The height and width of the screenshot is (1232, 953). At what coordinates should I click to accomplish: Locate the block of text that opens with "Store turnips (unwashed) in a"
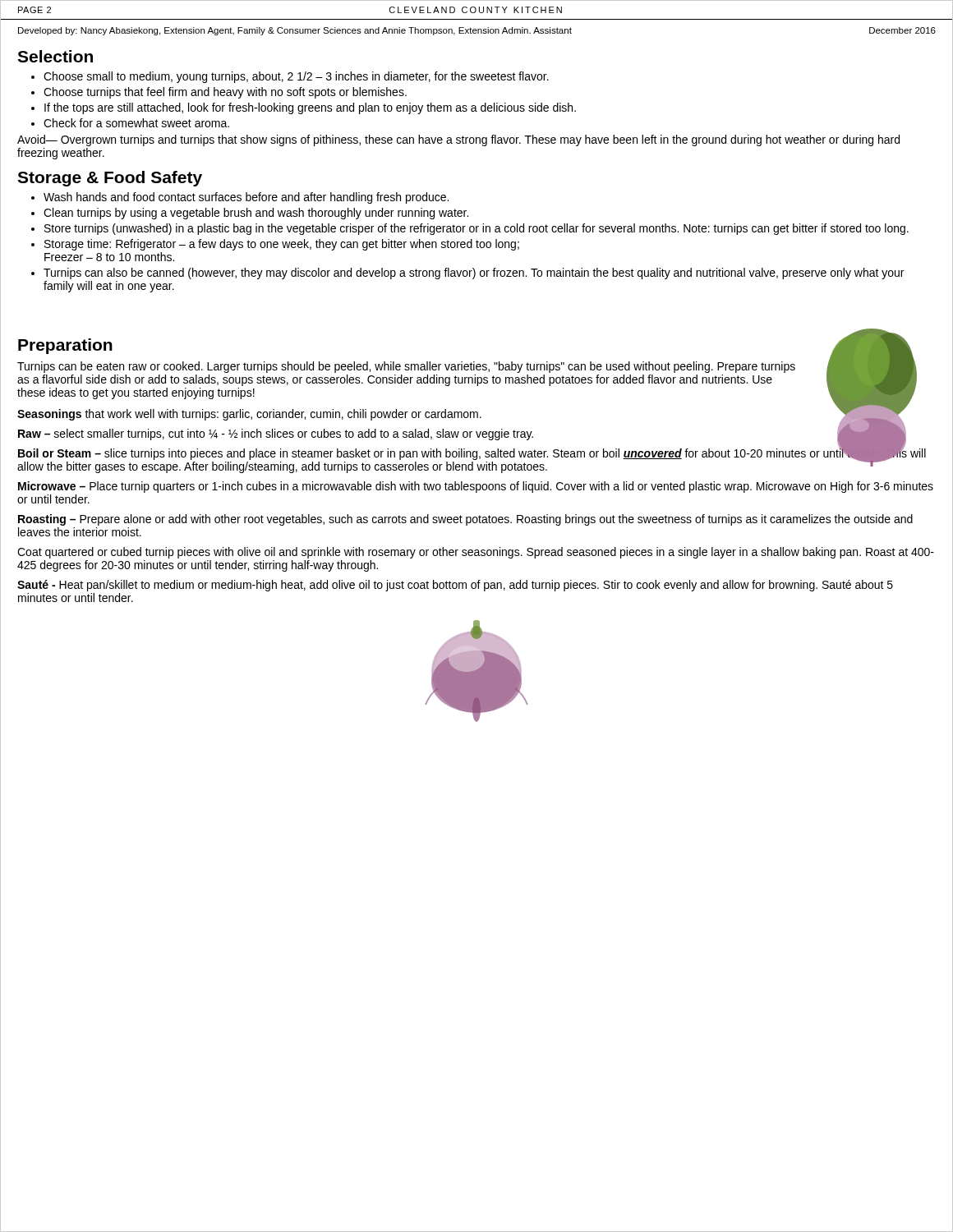[x=476, y=228]
